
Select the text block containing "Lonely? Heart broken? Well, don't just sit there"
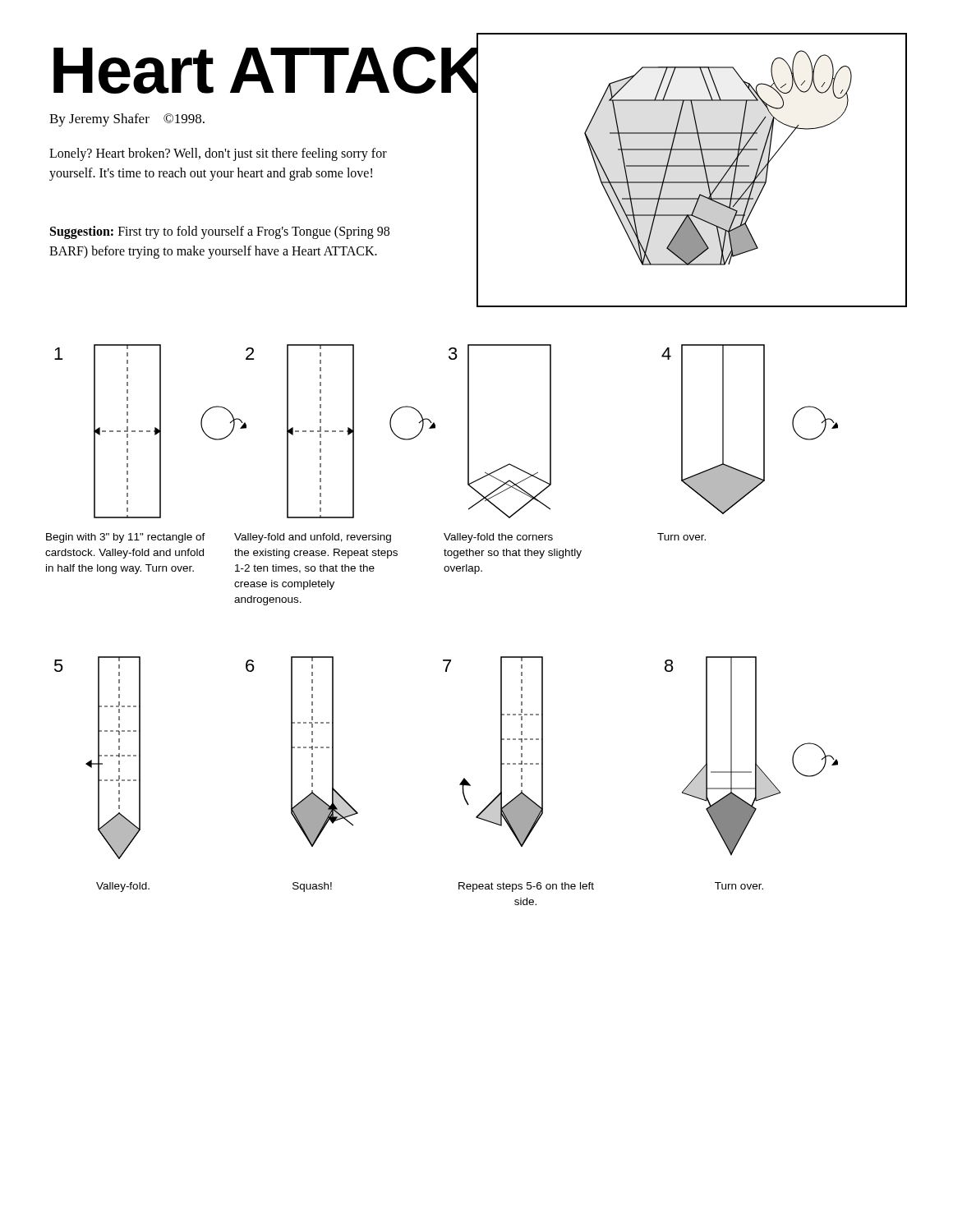point(218,163)
